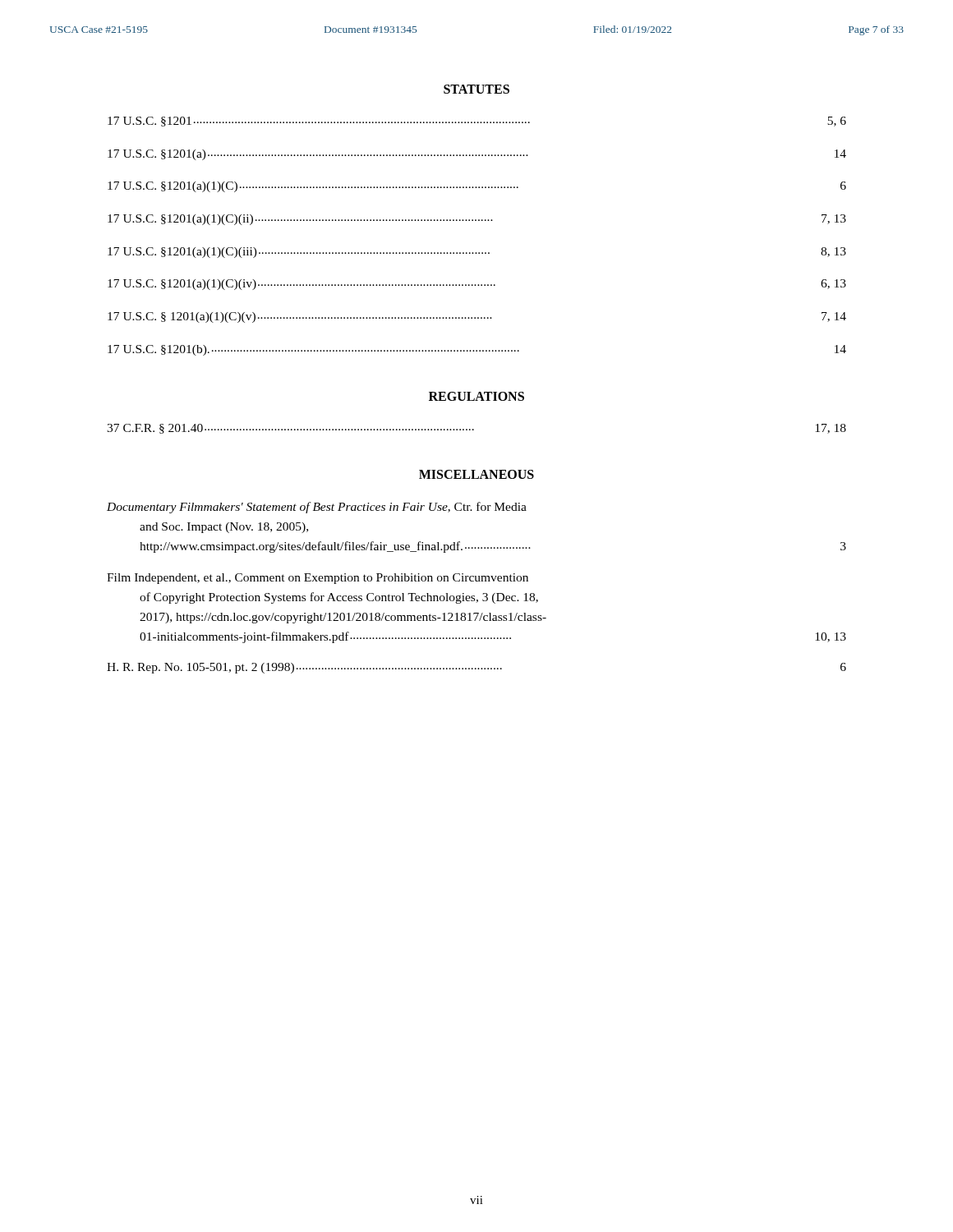953x1232 pixels.
Task: Point to the block beginning "17 U.S.C. §1201 .........................................................................................................."
Action: pyautogui.click(x=476, y=121)
